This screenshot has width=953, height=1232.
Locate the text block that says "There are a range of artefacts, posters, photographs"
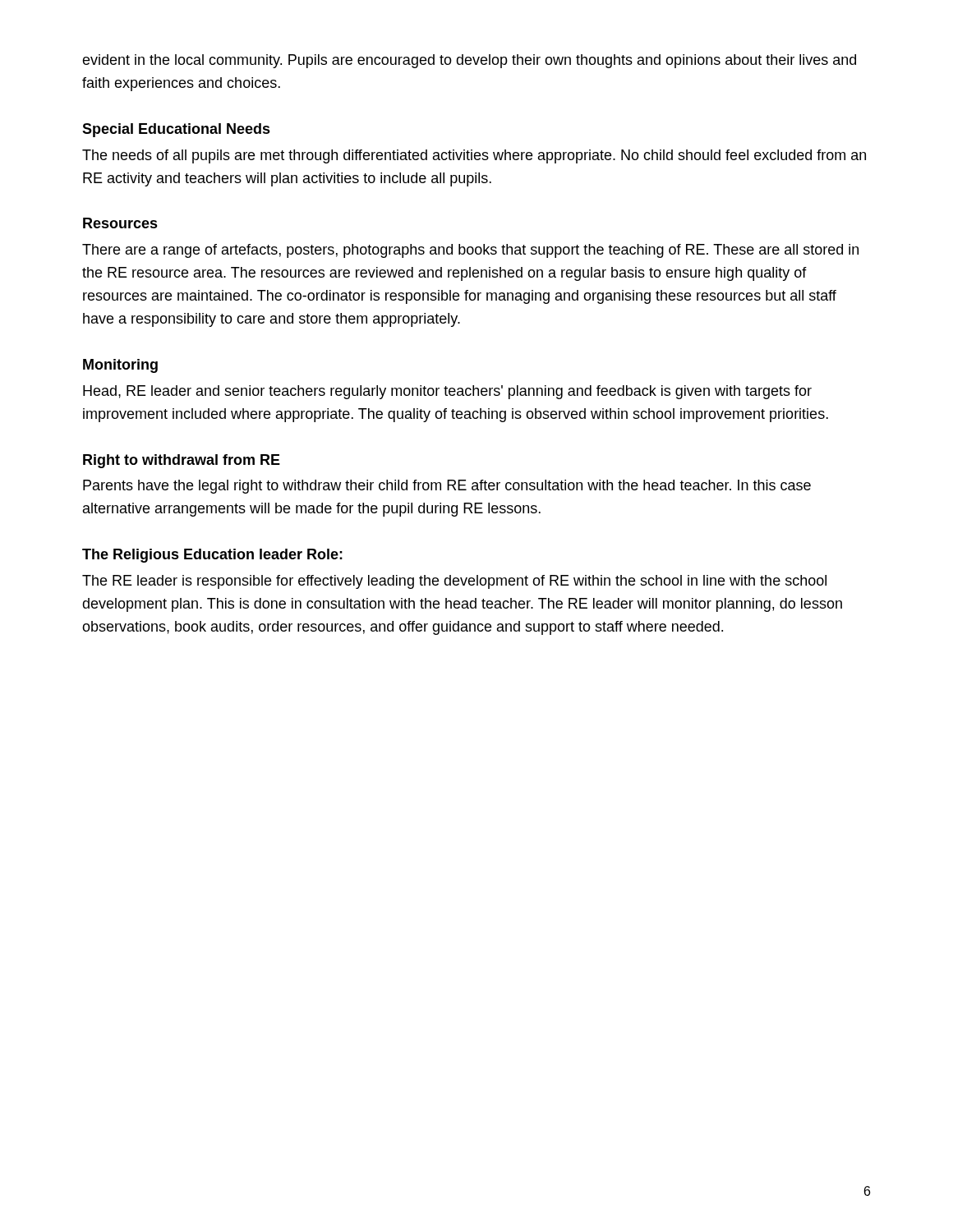pos(471,284)
